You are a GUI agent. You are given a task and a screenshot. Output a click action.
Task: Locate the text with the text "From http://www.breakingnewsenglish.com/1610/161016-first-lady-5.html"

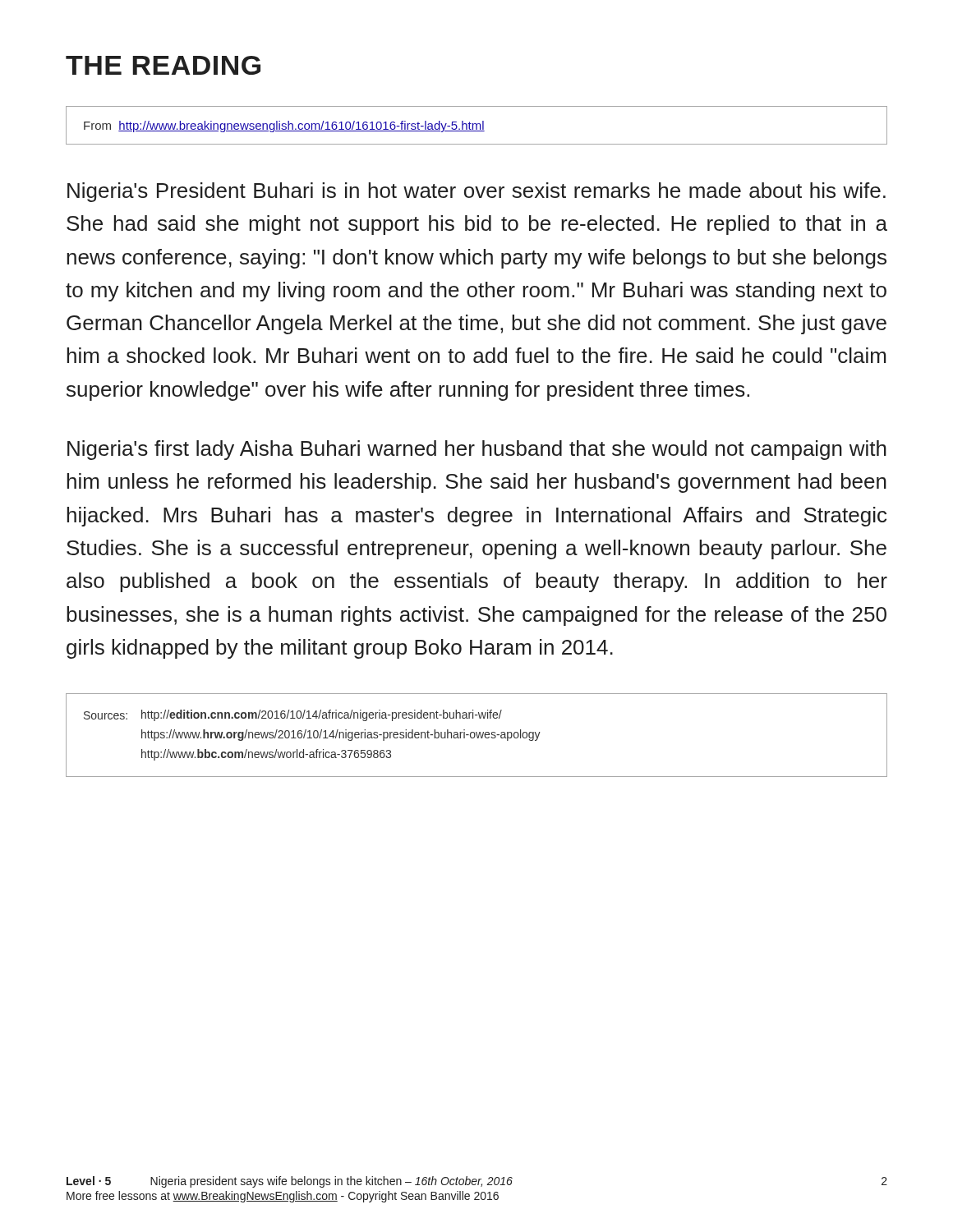click(284, 125)
